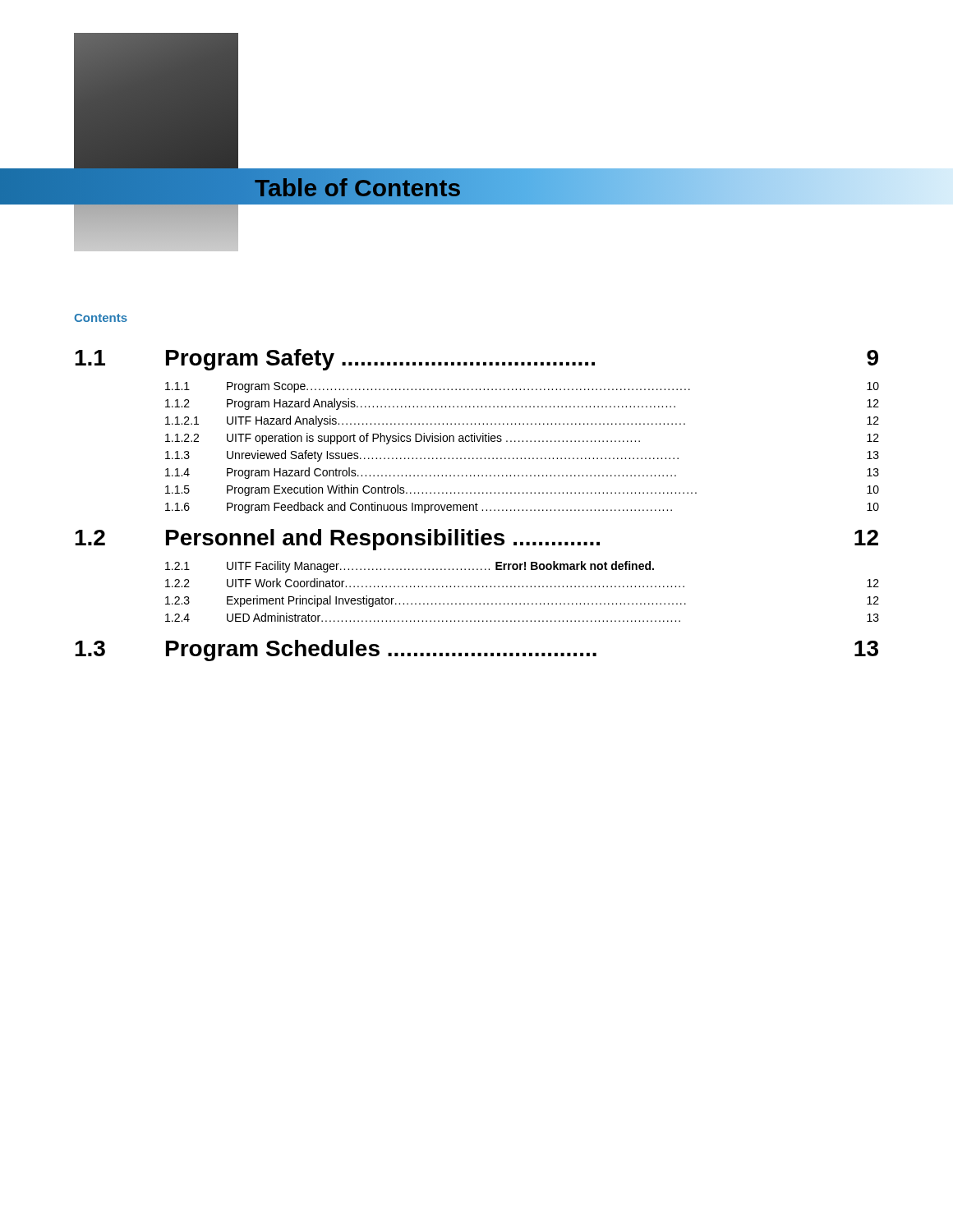Locate the block starting "1.2 Program Hazard Analysis"
Image resolution: width=953 pixels, height=1232 pixels.
pos(522,403)
